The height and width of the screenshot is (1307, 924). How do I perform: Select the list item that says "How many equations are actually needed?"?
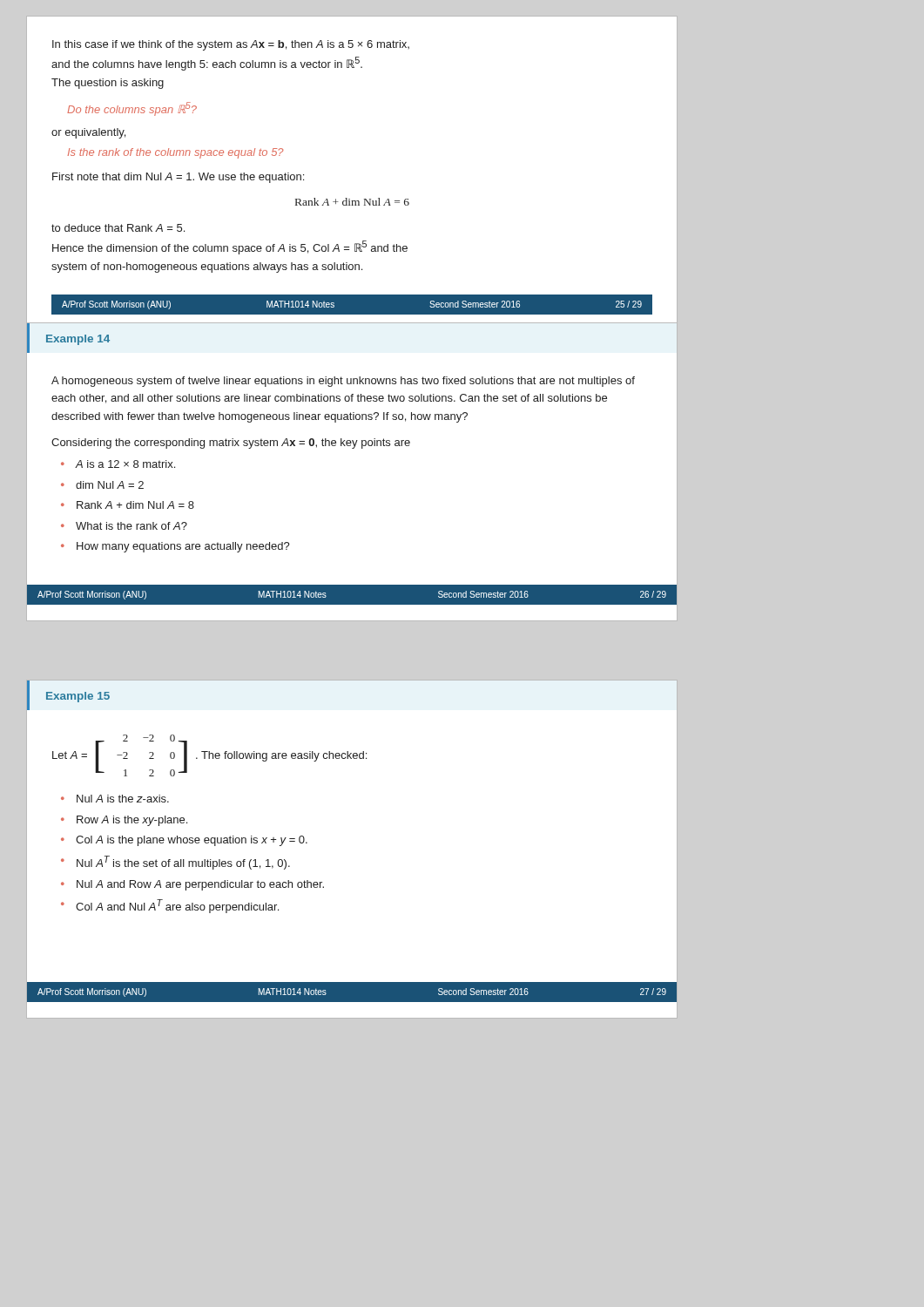[x=183, y=546]
